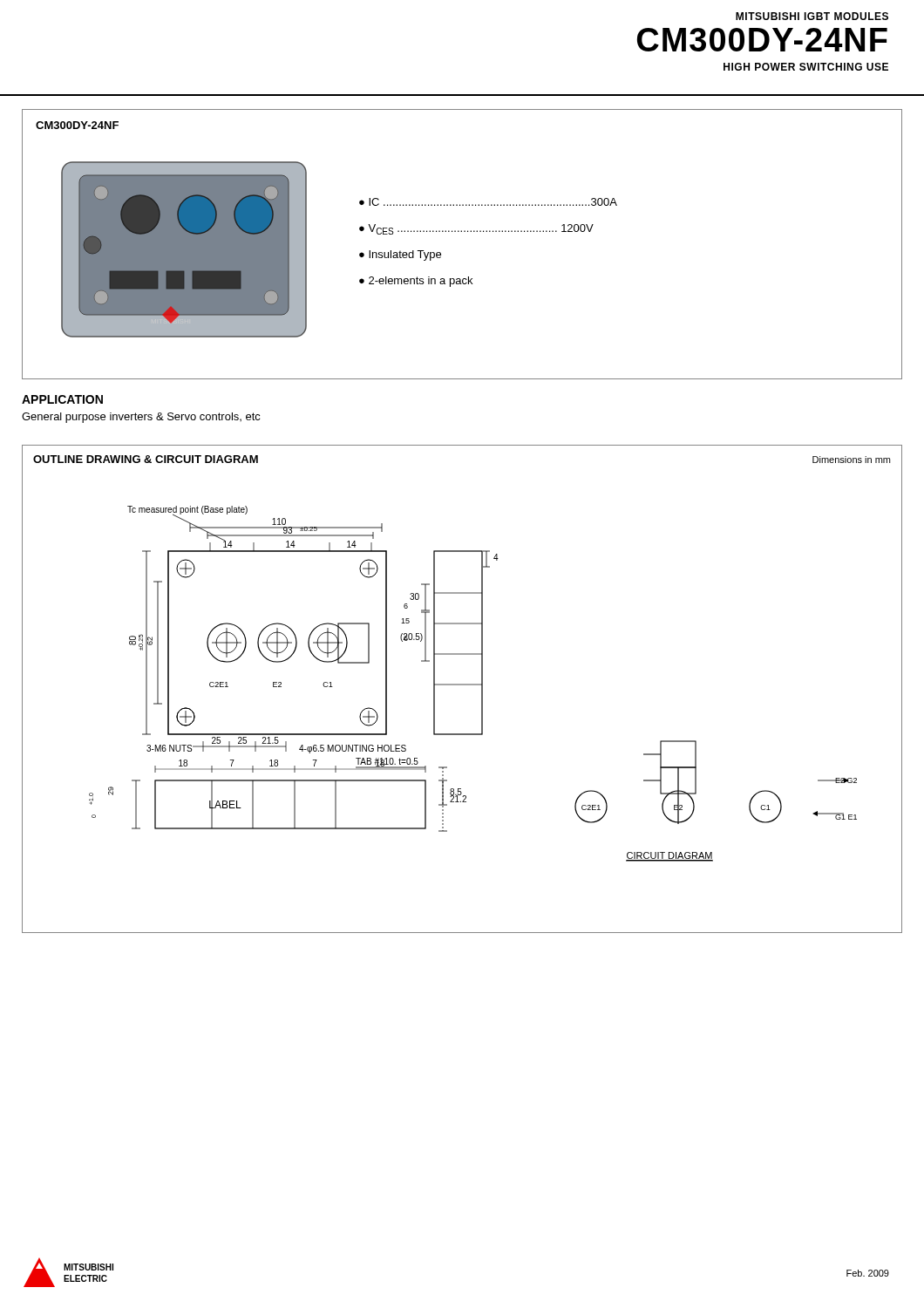Find the infographic
The image size is (924, 1308).
(462, 244)
